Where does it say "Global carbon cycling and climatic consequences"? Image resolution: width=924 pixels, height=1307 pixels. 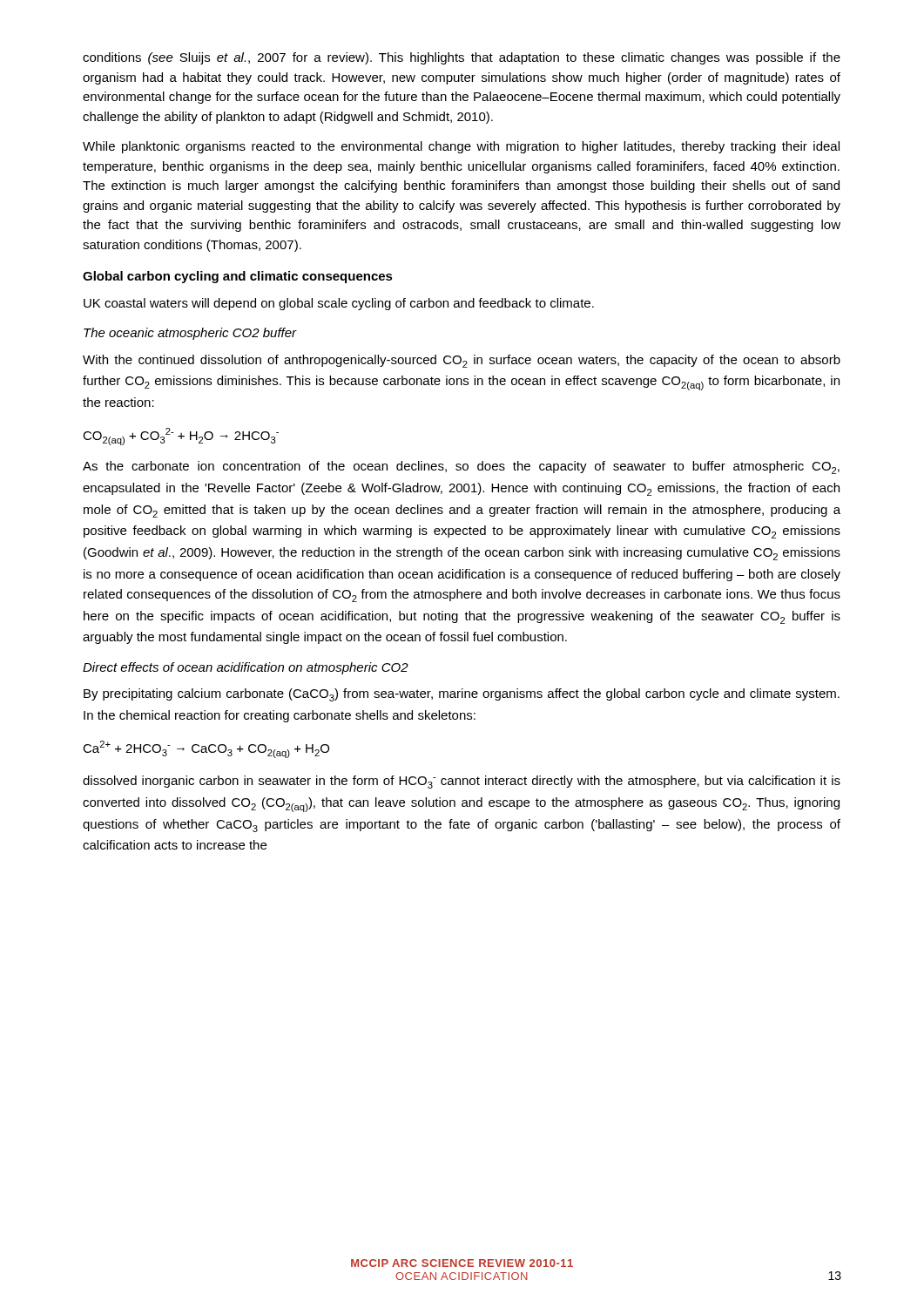click(x=238, y=277)
